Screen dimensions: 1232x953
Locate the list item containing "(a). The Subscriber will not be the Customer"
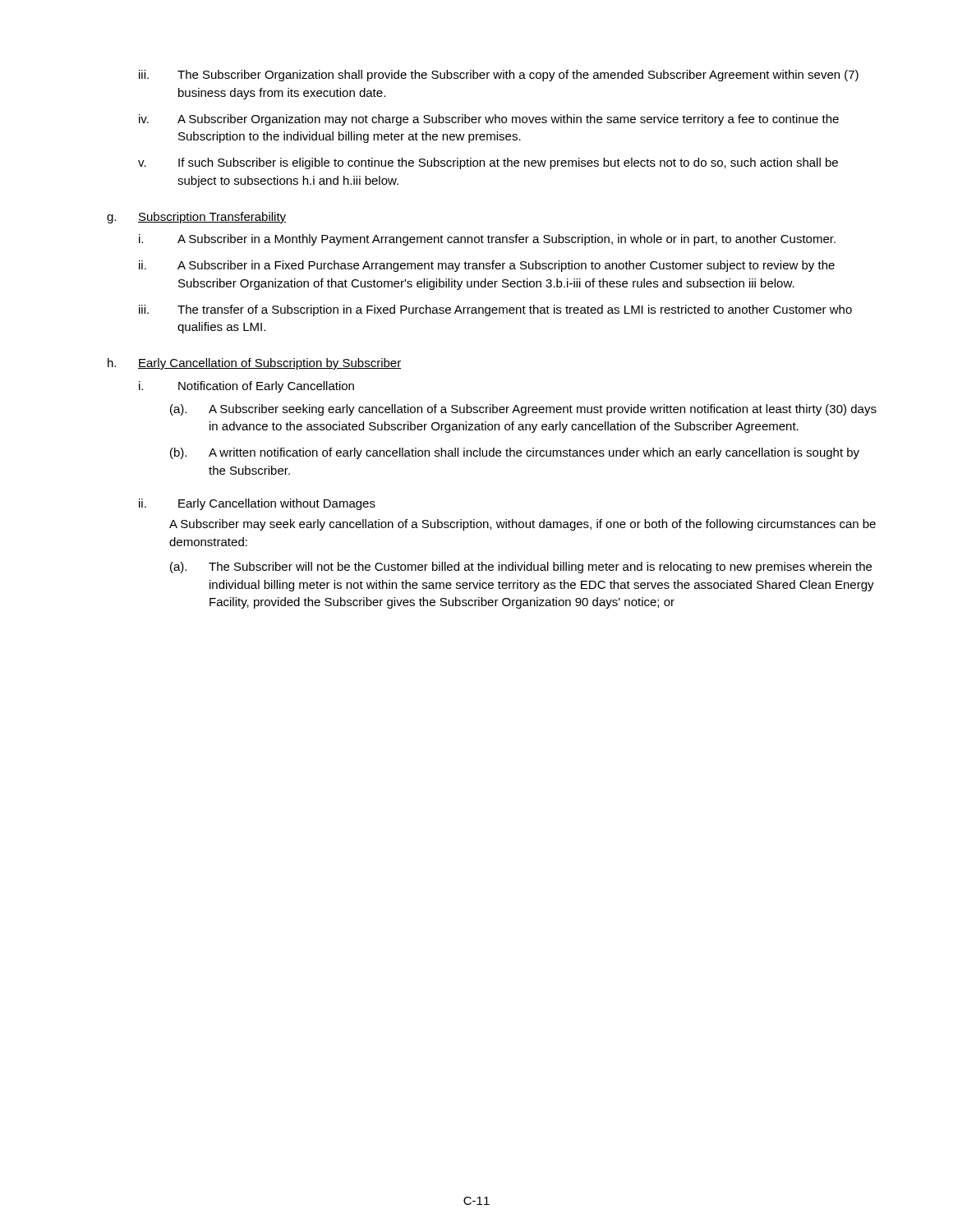click(x=524, y=584)
